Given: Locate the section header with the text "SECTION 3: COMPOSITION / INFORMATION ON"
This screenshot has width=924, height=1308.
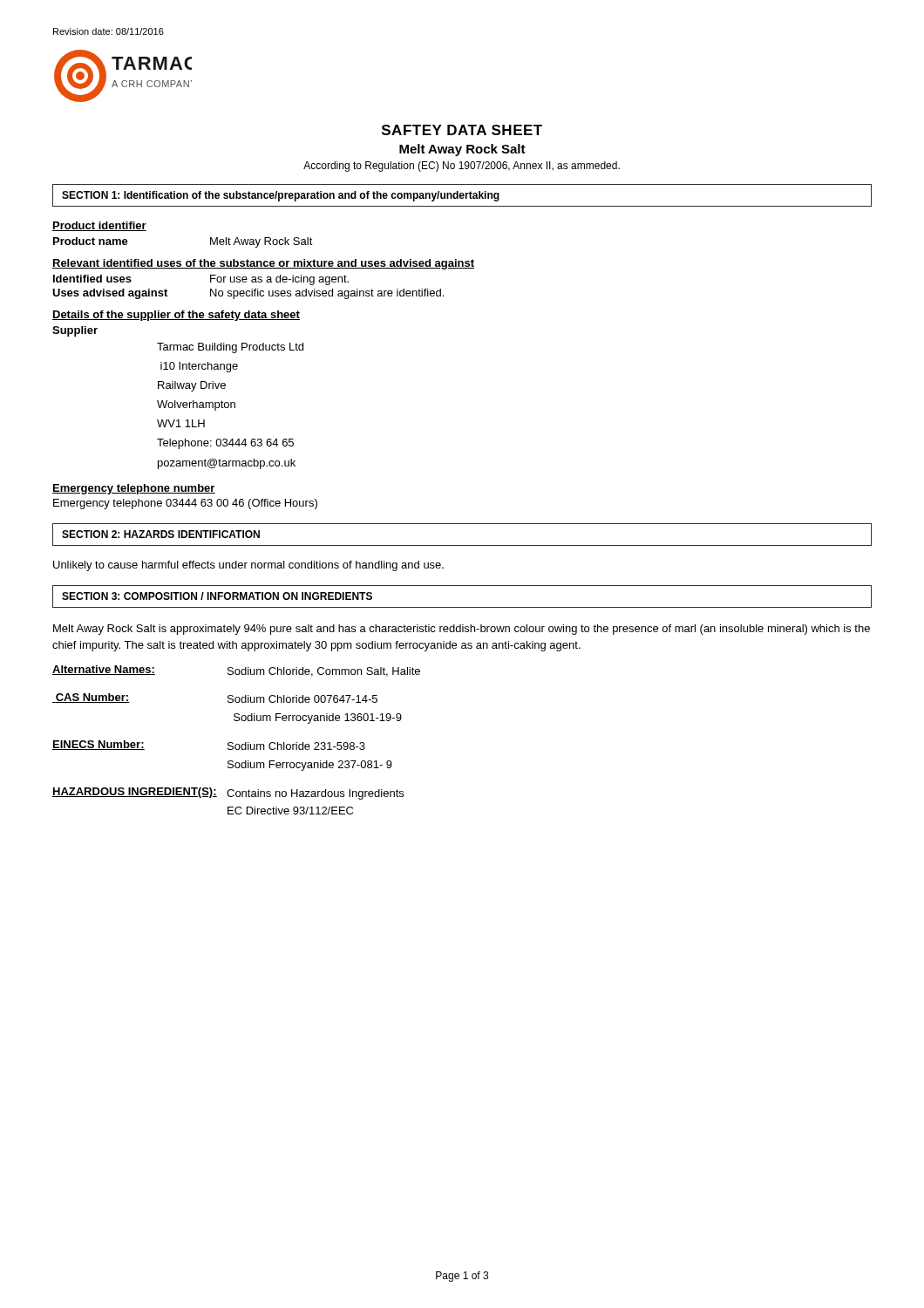Looking at the screenshot, I should tap(462, 596).
